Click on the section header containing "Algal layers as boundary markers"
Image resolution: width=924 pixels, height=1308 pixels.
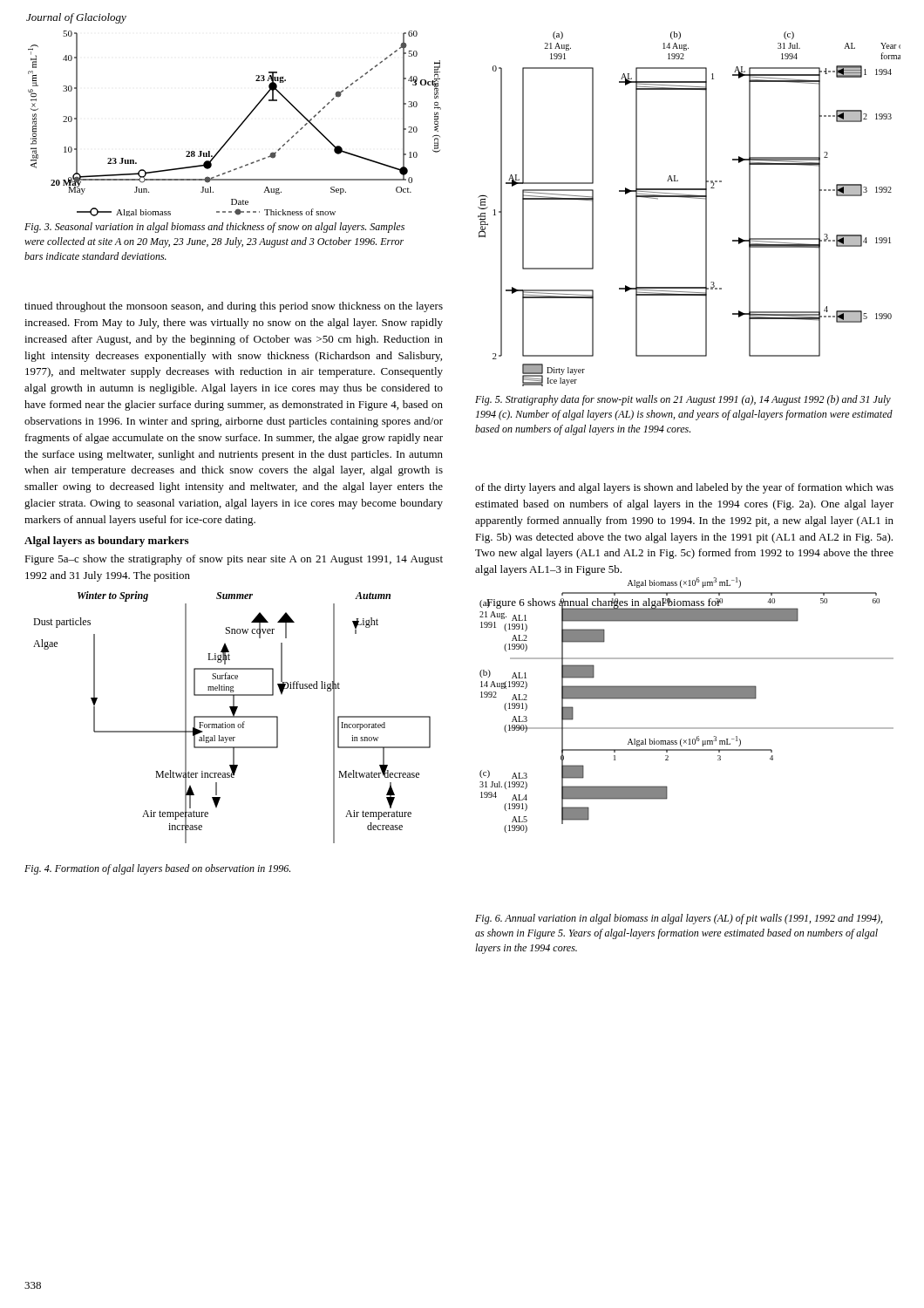coord(107,540)
